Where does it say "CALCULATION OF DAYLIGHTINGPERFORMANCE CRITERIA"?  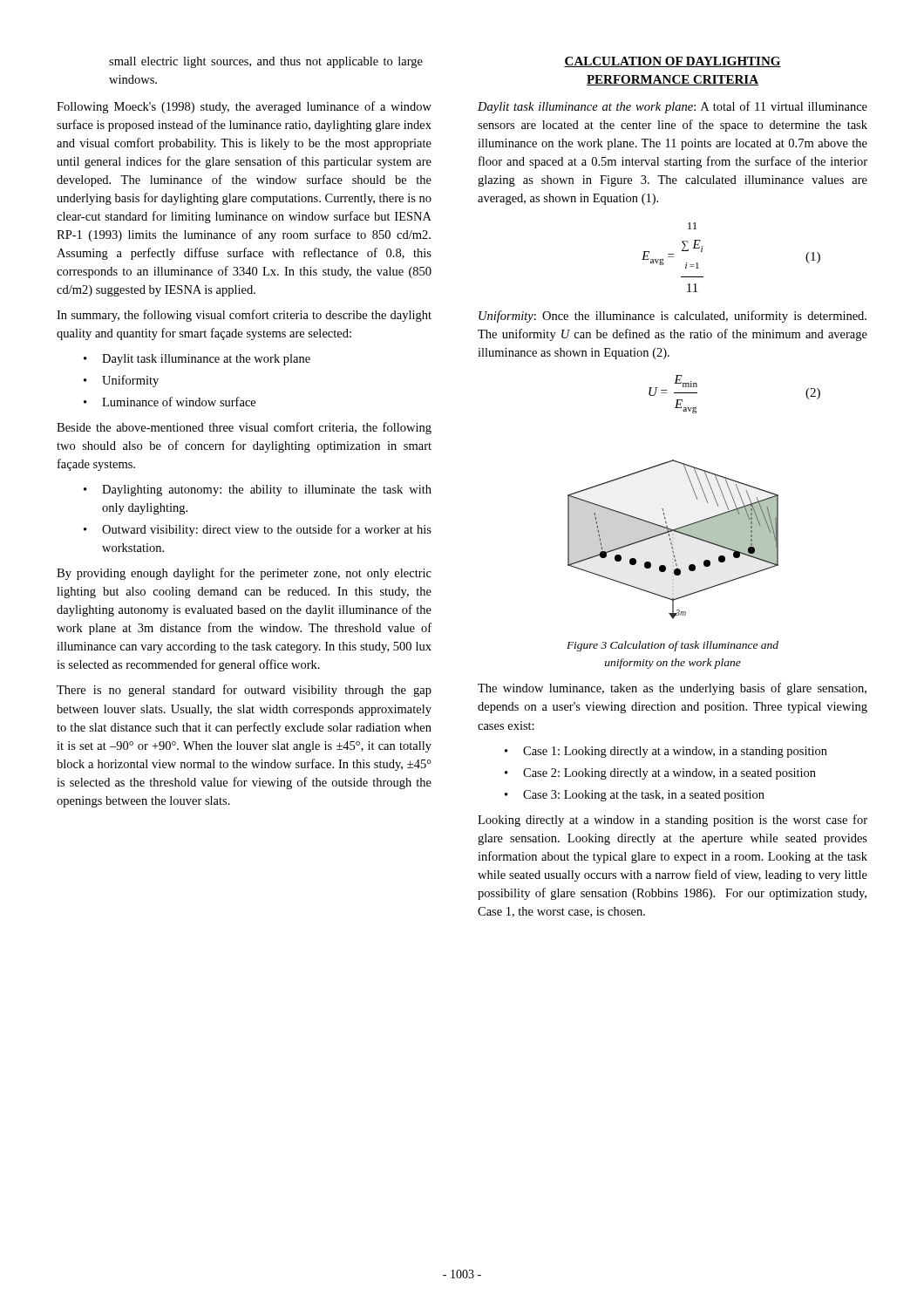[672, 70]
